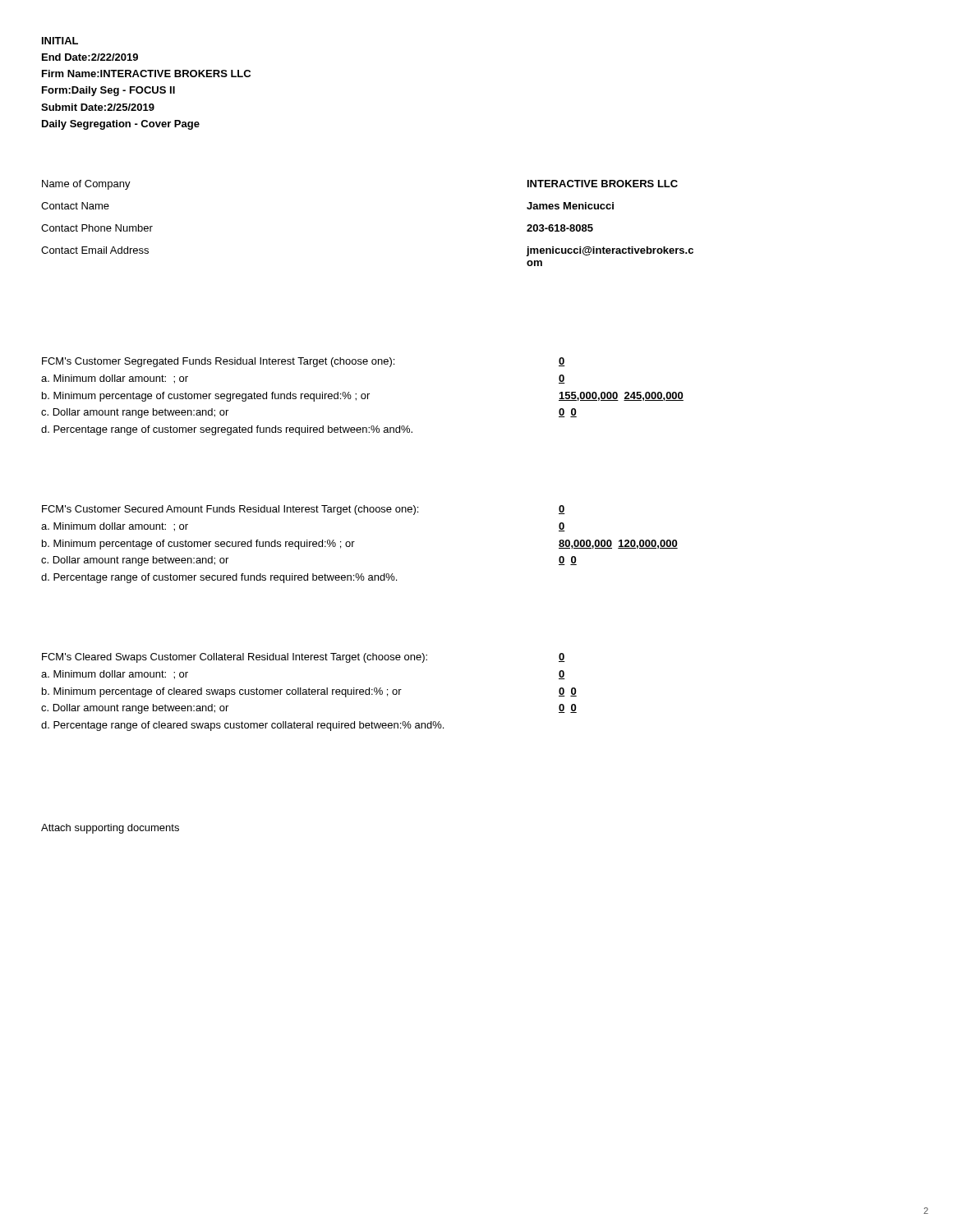Point to "Attach supporting documents"

110,828
